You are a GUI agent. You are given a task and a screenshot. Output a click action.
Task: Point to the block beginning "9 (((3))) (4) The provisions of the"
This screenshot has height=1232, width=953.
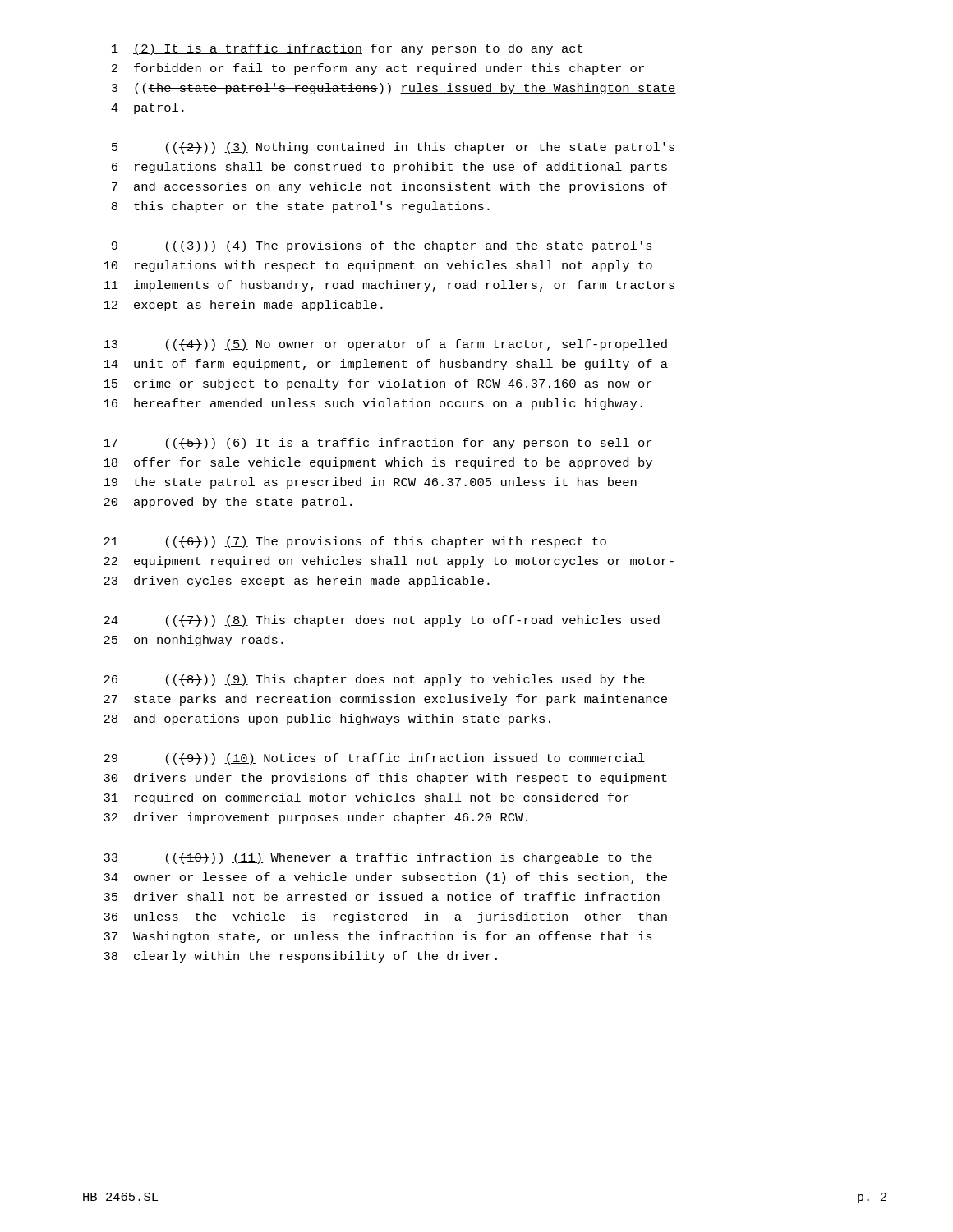click(485, 247)
